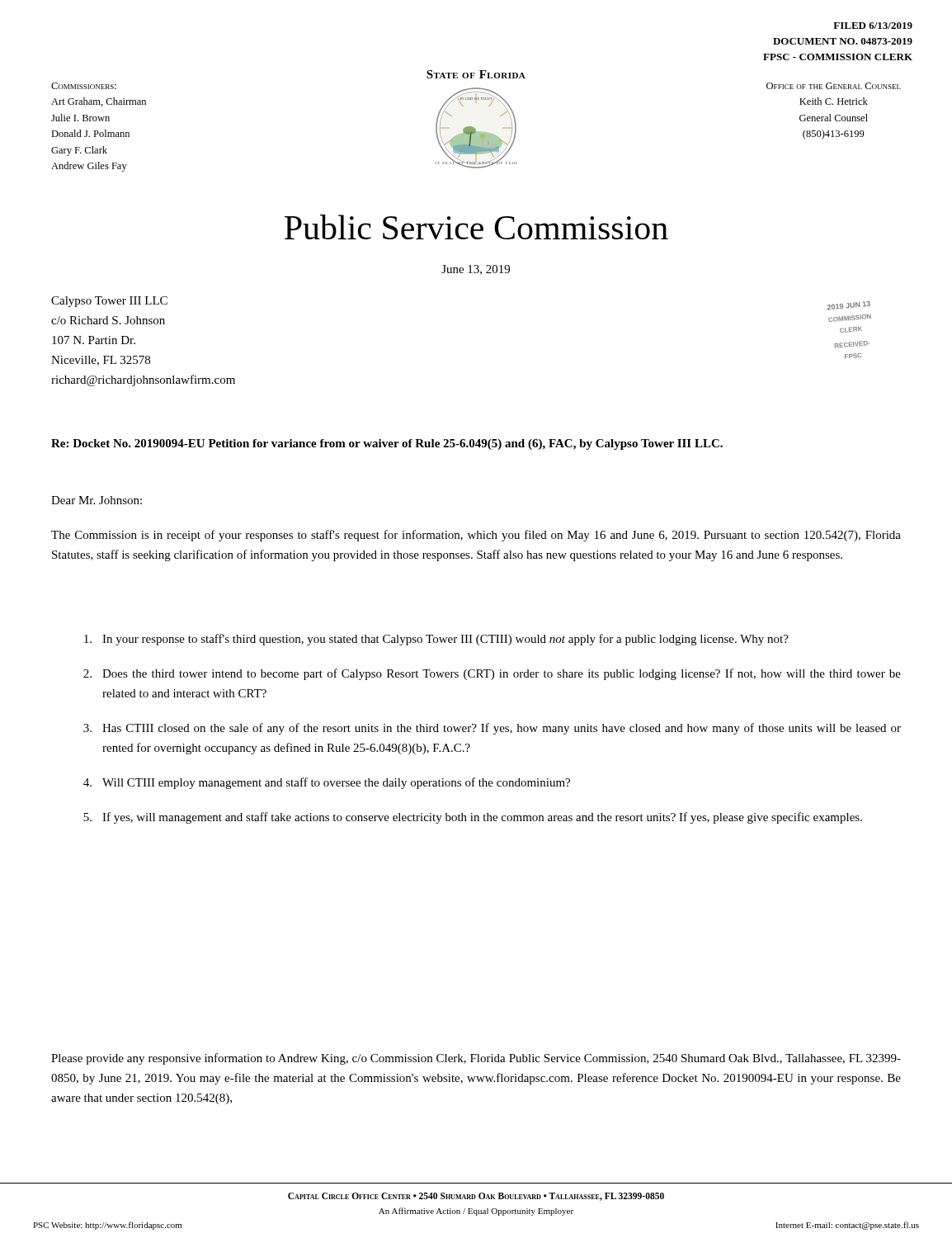
Task: Find the illustration
Action: (x=476, y=128)
